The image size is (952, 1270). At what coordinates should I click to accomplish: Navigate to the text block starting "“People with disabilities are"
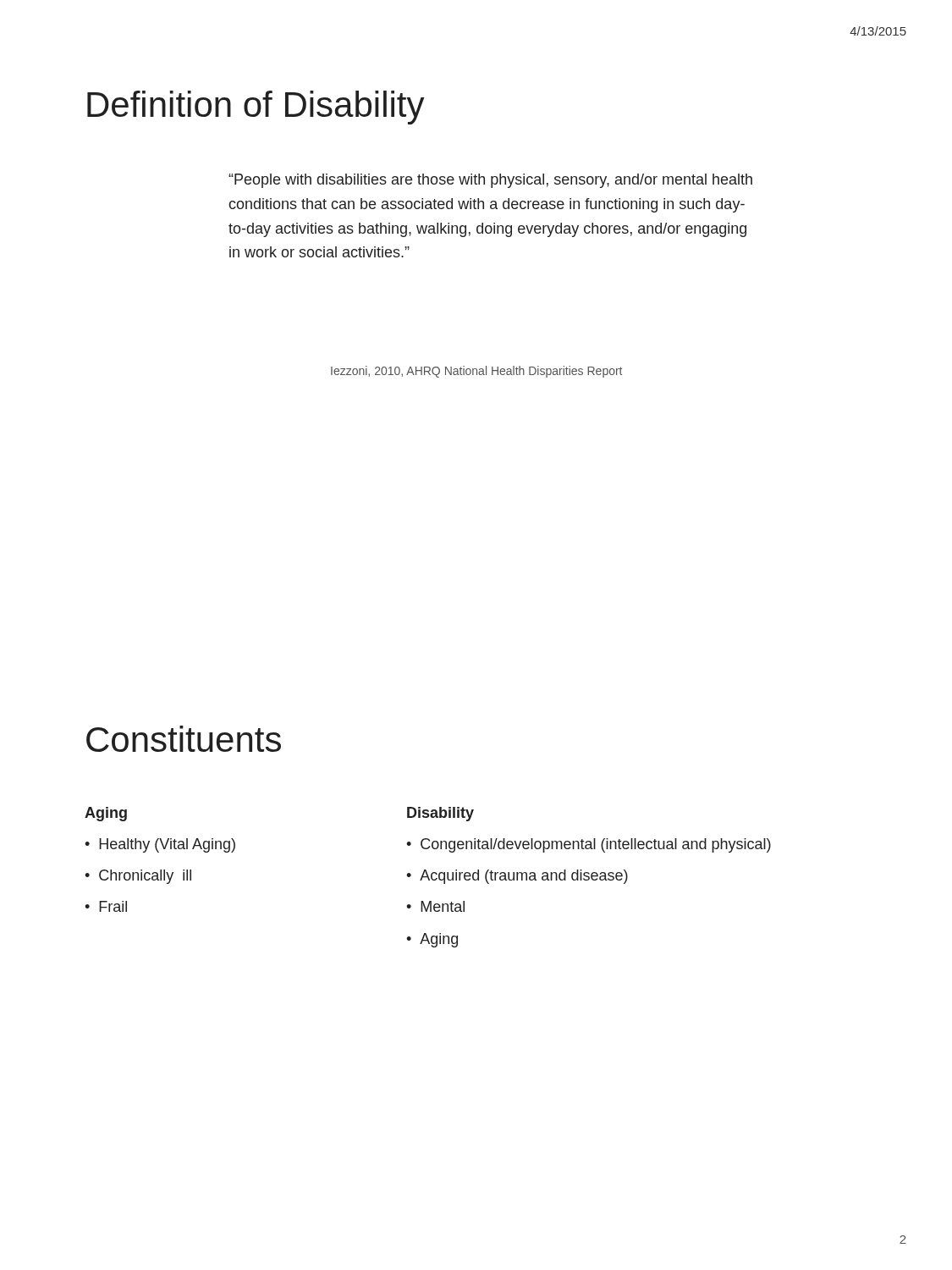pyautogui.click(x=491, y=216)
